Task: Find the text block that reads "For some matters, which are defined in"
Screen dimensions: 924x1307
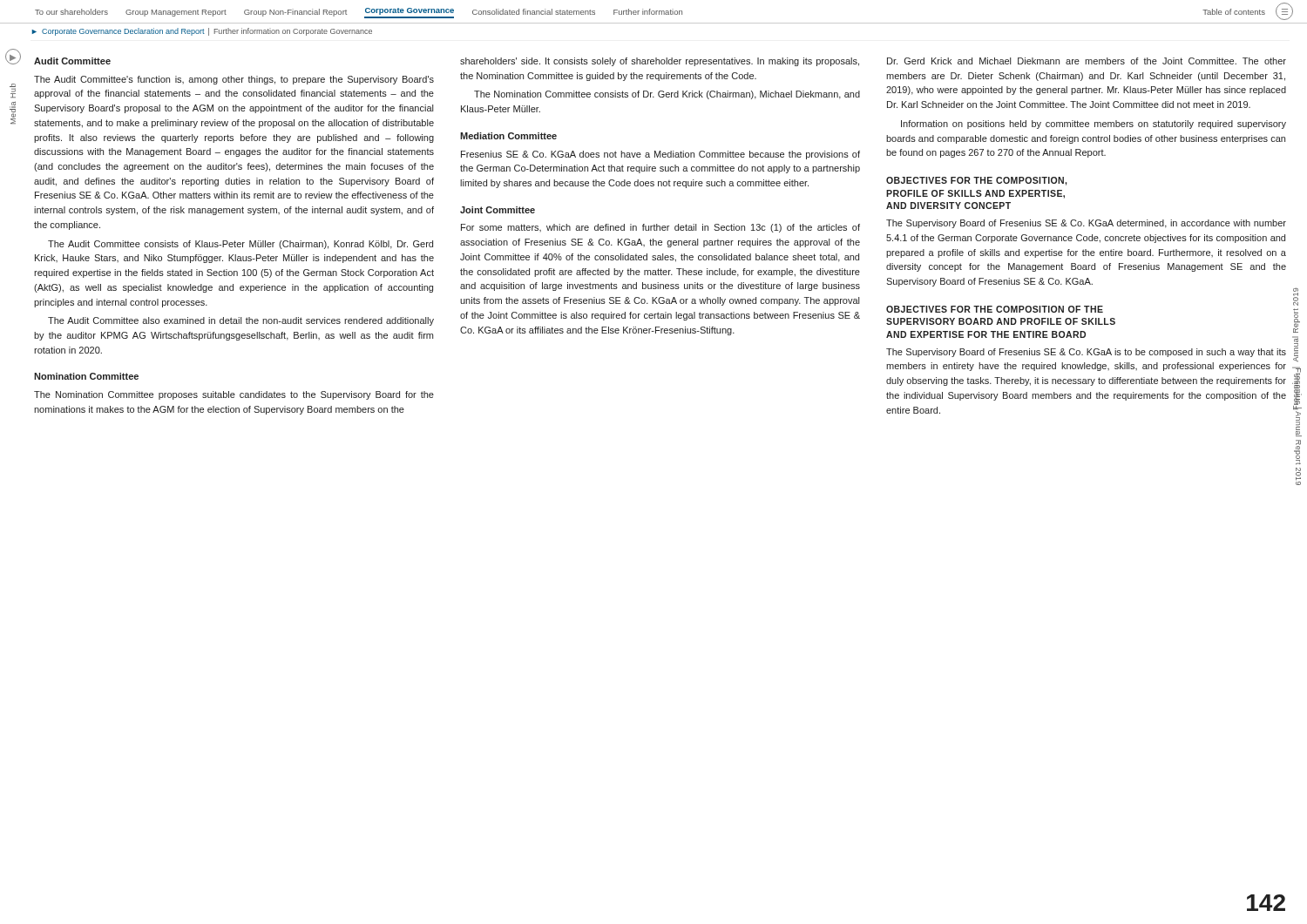Action: pos(660,279)
